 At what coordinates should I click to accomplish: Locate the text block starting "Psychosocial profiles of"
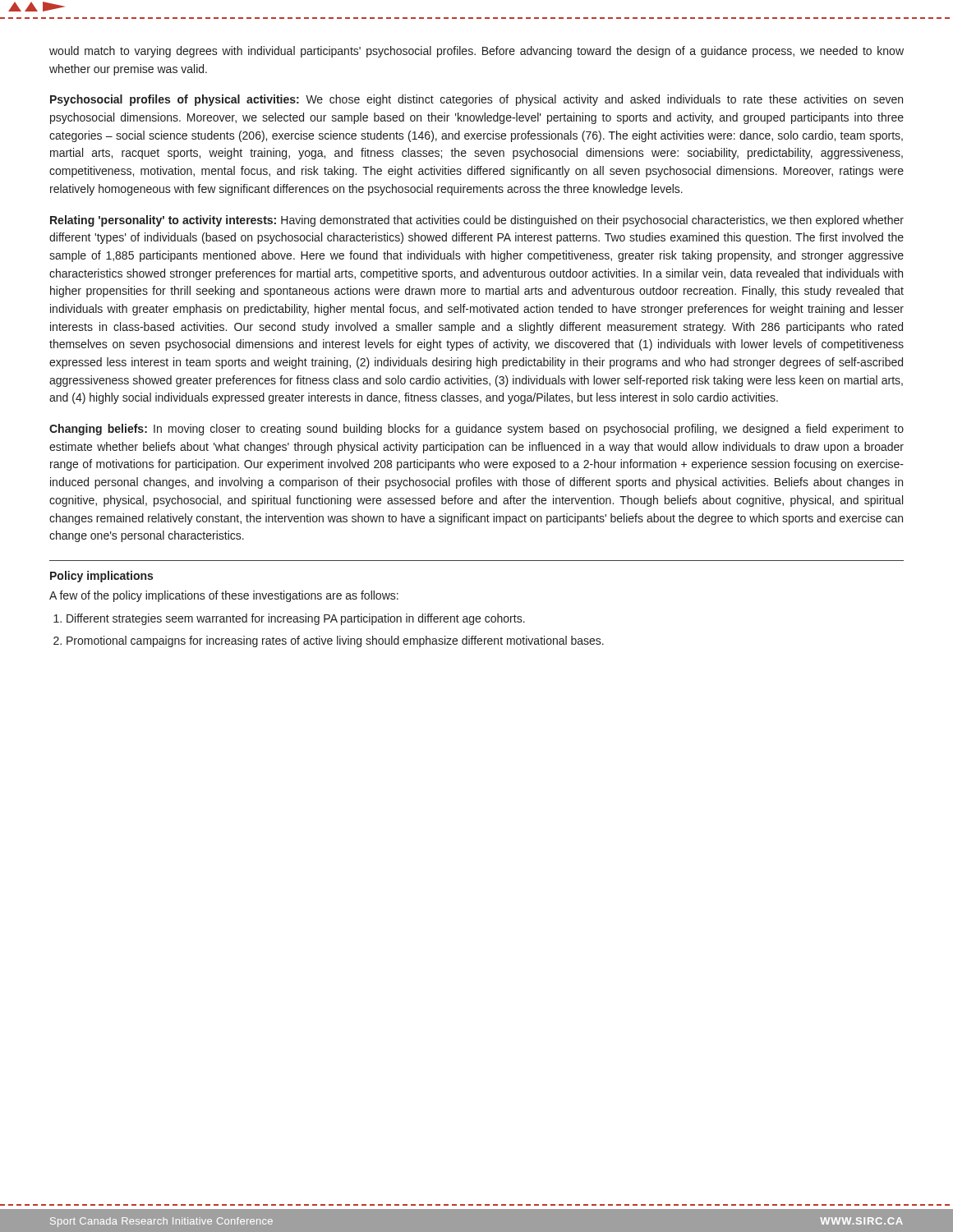coord(476,144)
